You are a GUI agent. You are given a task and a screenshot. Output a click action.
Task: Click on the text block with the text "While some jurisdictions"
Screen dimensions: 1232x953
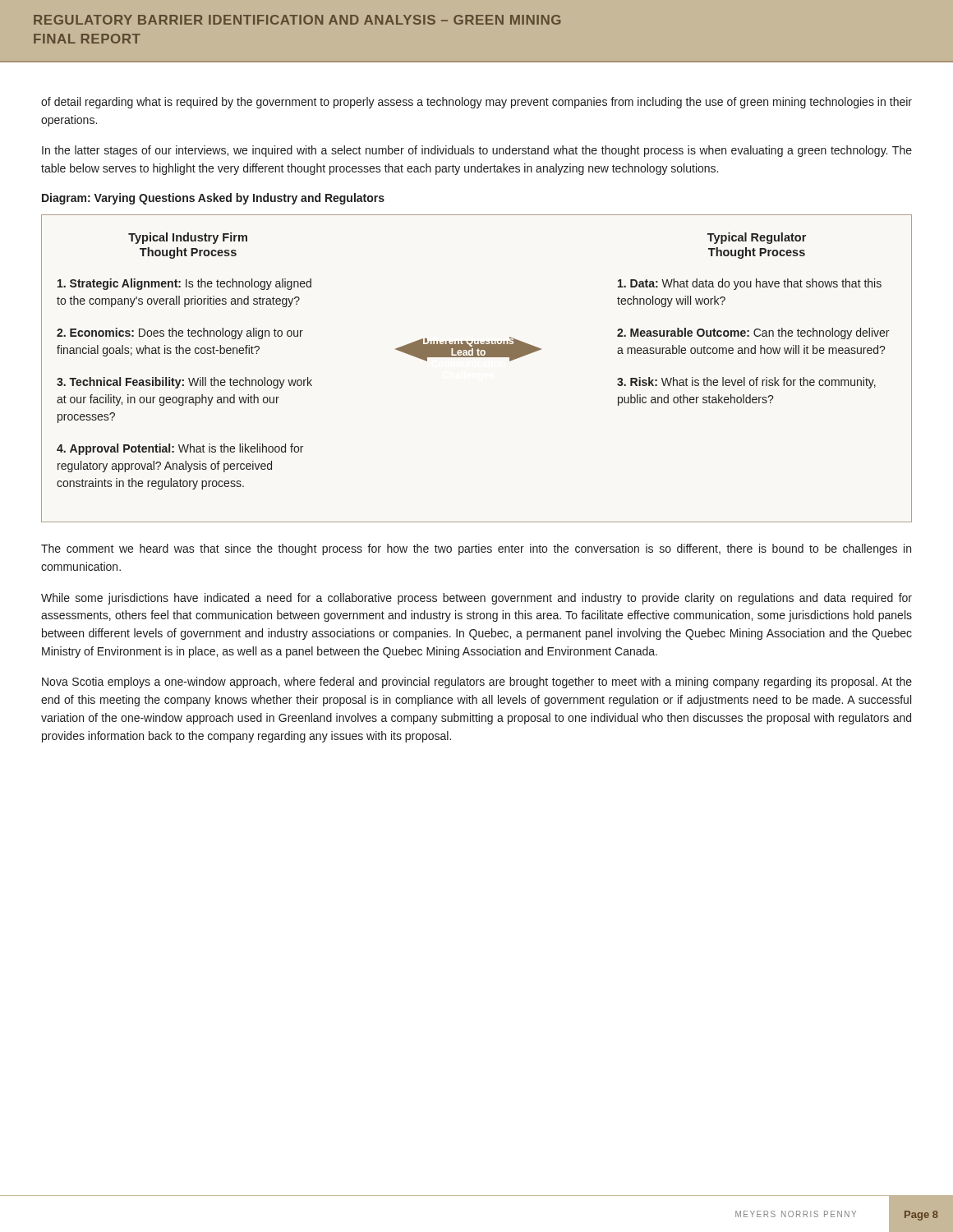pyautogui.click(x=476, y=624)
